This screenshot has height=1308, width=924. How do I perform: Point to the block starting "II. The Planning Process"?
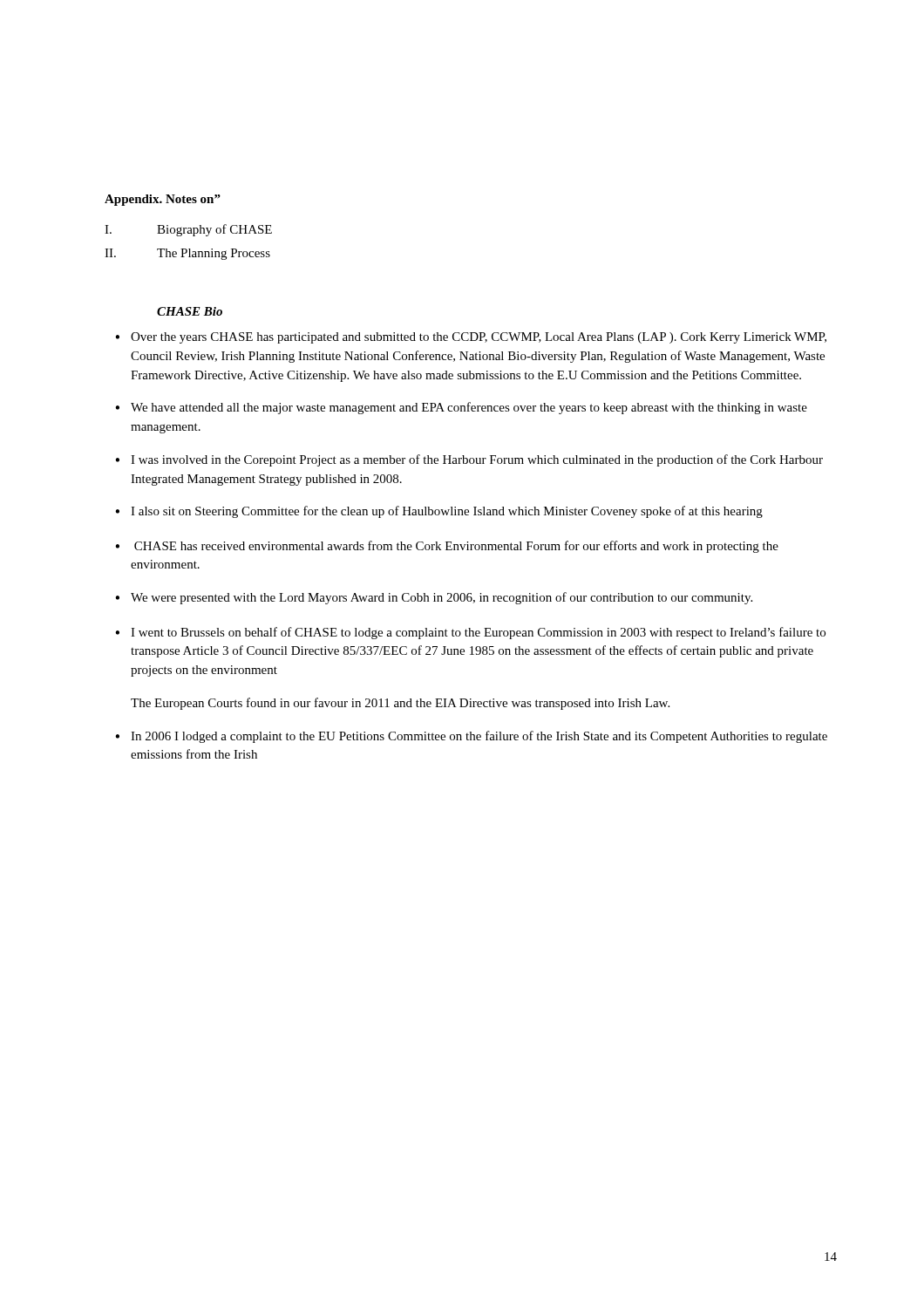click(x=187, y=254)
